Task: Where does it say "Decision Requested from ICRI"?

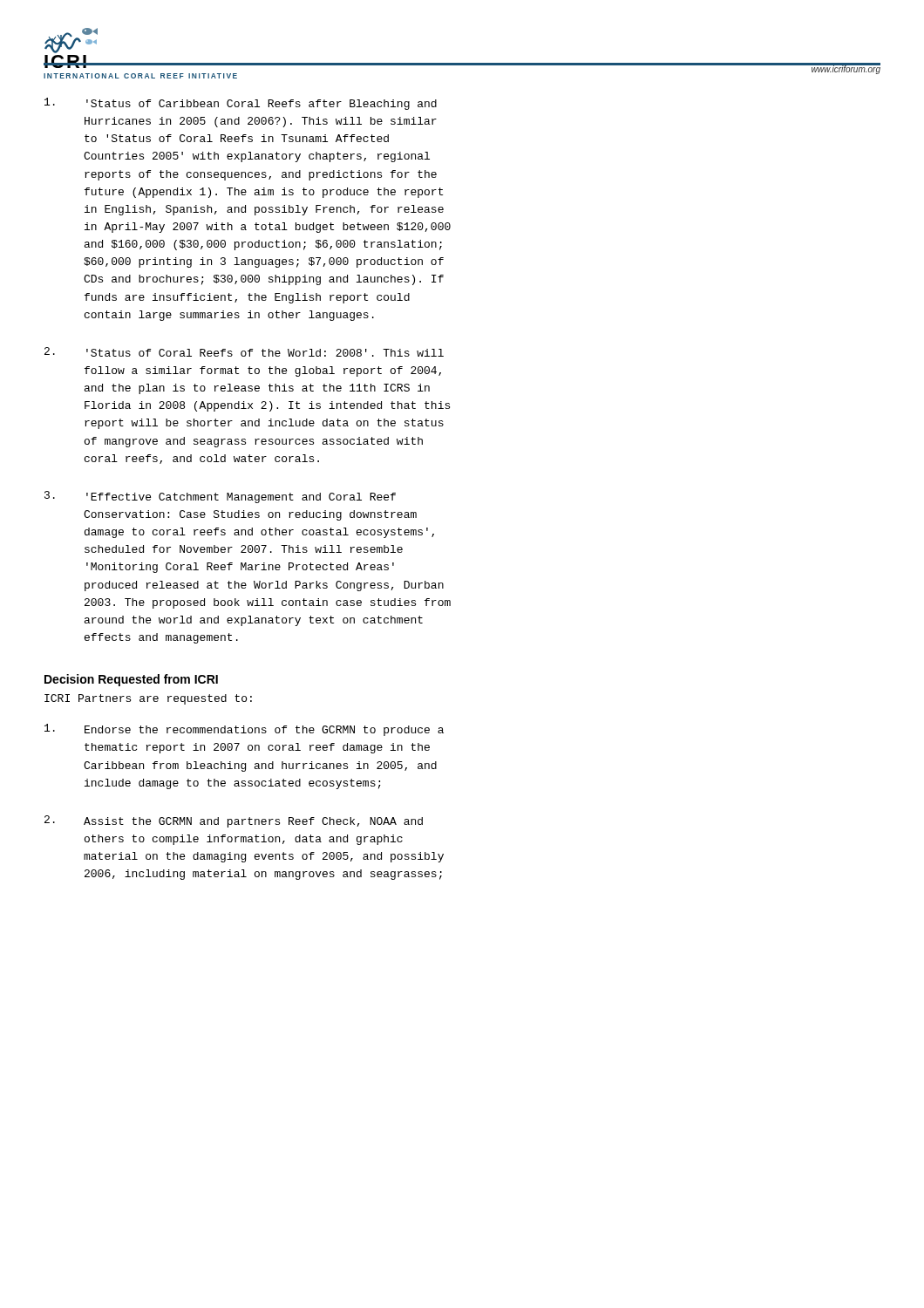Action: point(131,679)
